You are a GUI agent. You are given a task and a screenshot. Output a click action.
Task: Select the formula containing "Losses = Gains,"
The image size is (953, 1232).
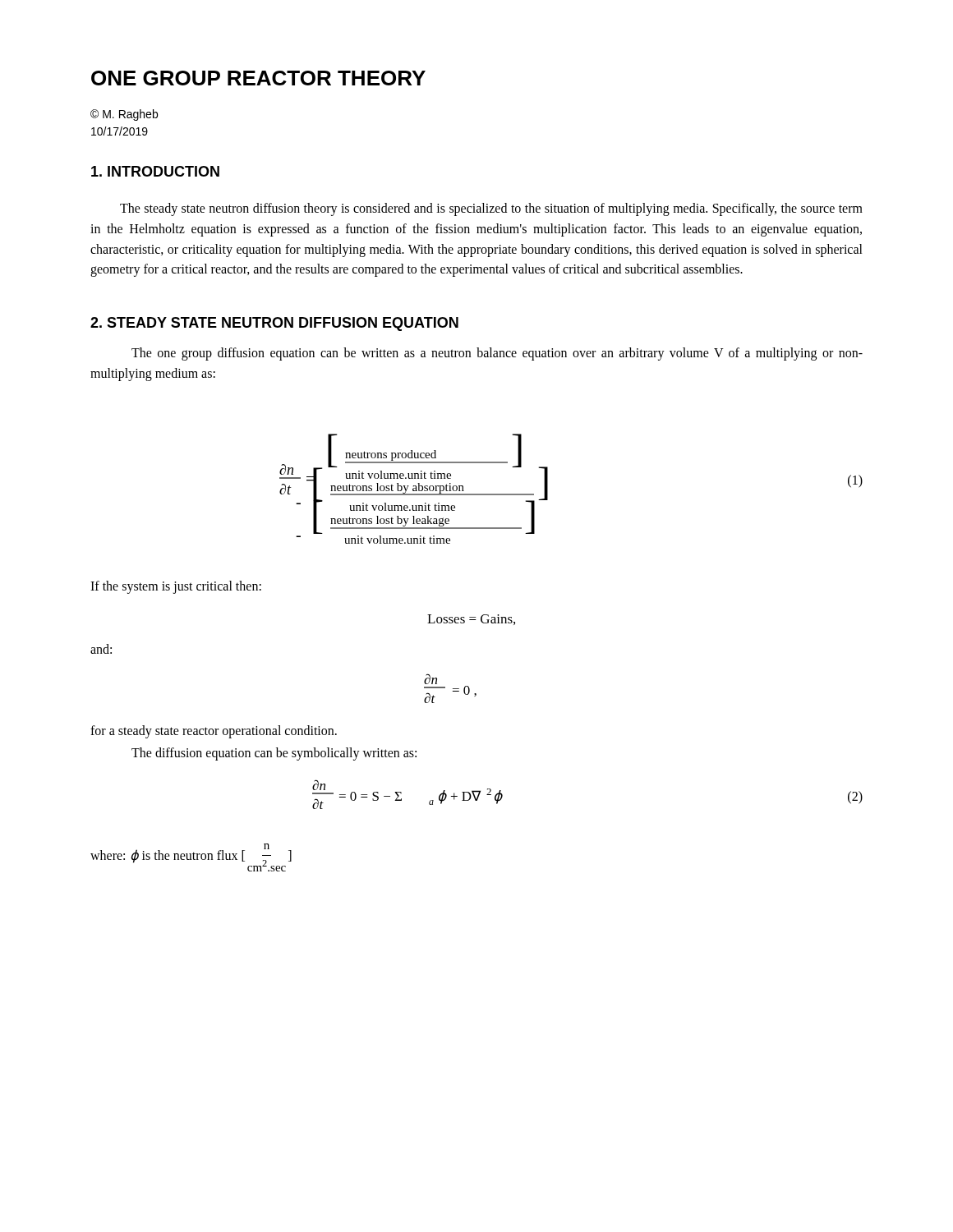pos(476,618)
